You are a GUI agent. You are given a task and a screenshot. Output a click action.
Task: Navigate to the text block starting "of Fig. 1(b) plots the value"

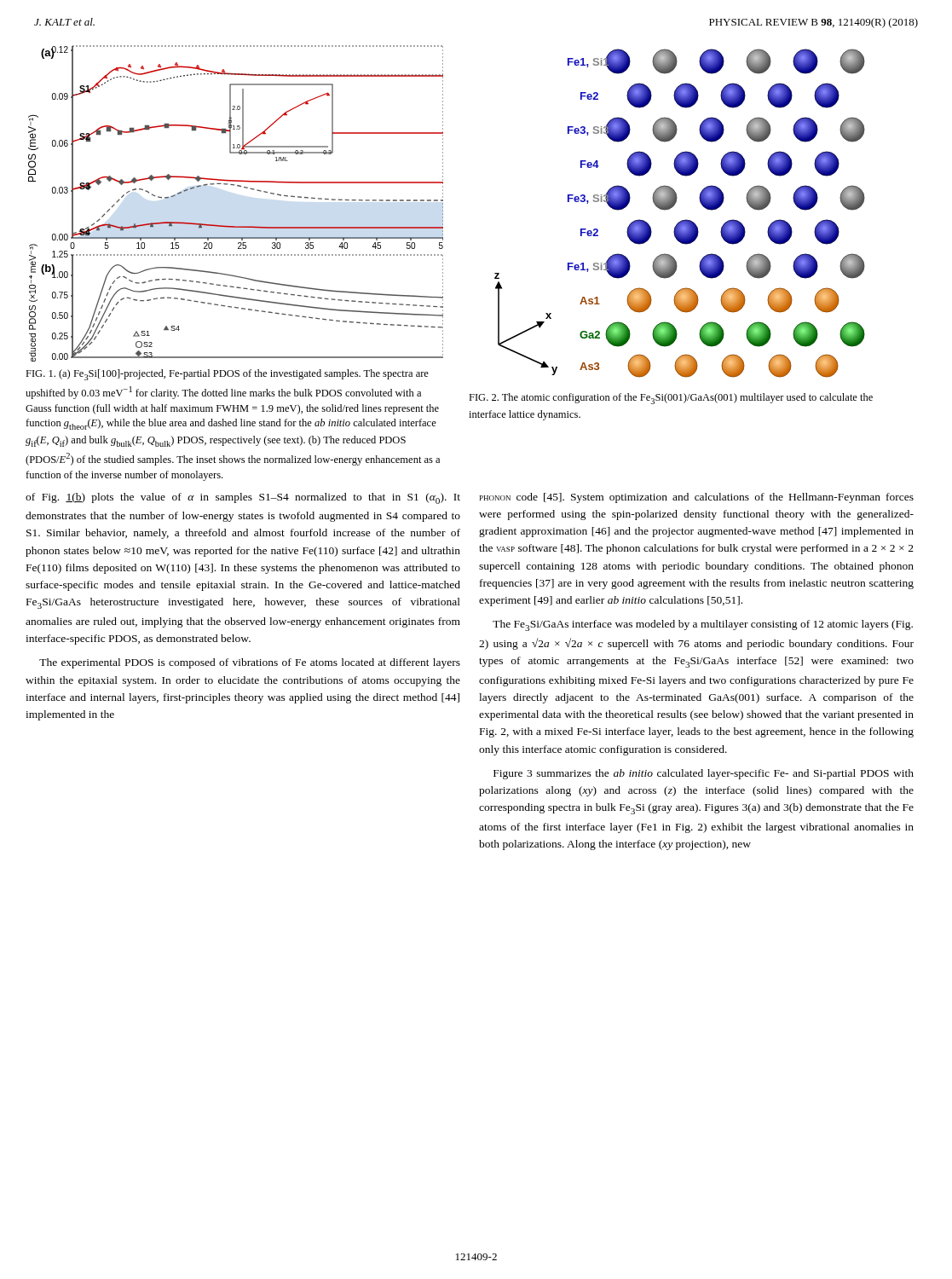(x=243, y=606)
